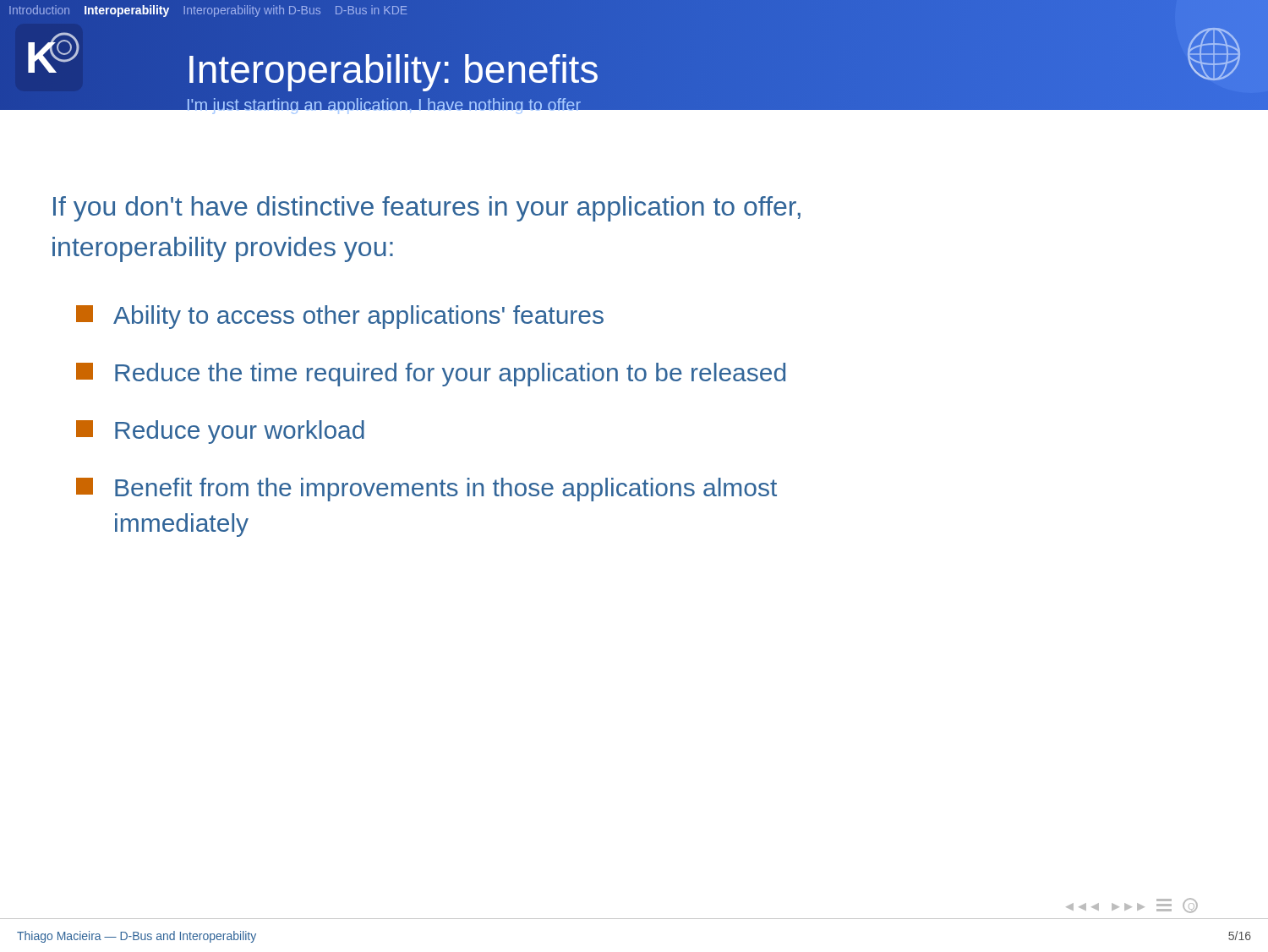
Task: Select the element starting "Reduce your workload"
Action: point(221,430)
